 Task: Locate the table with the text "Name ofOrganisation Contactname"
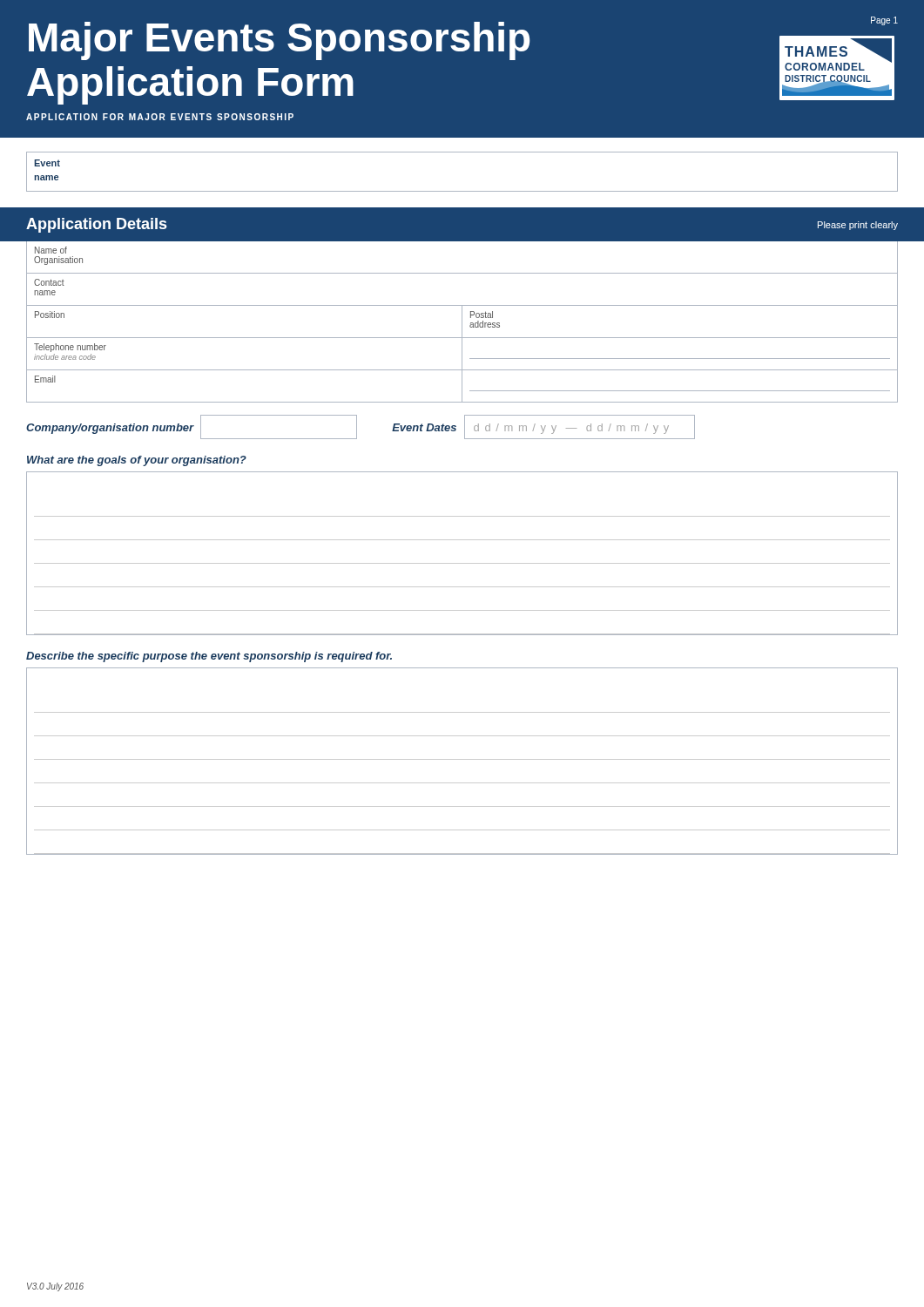(462, 322)
